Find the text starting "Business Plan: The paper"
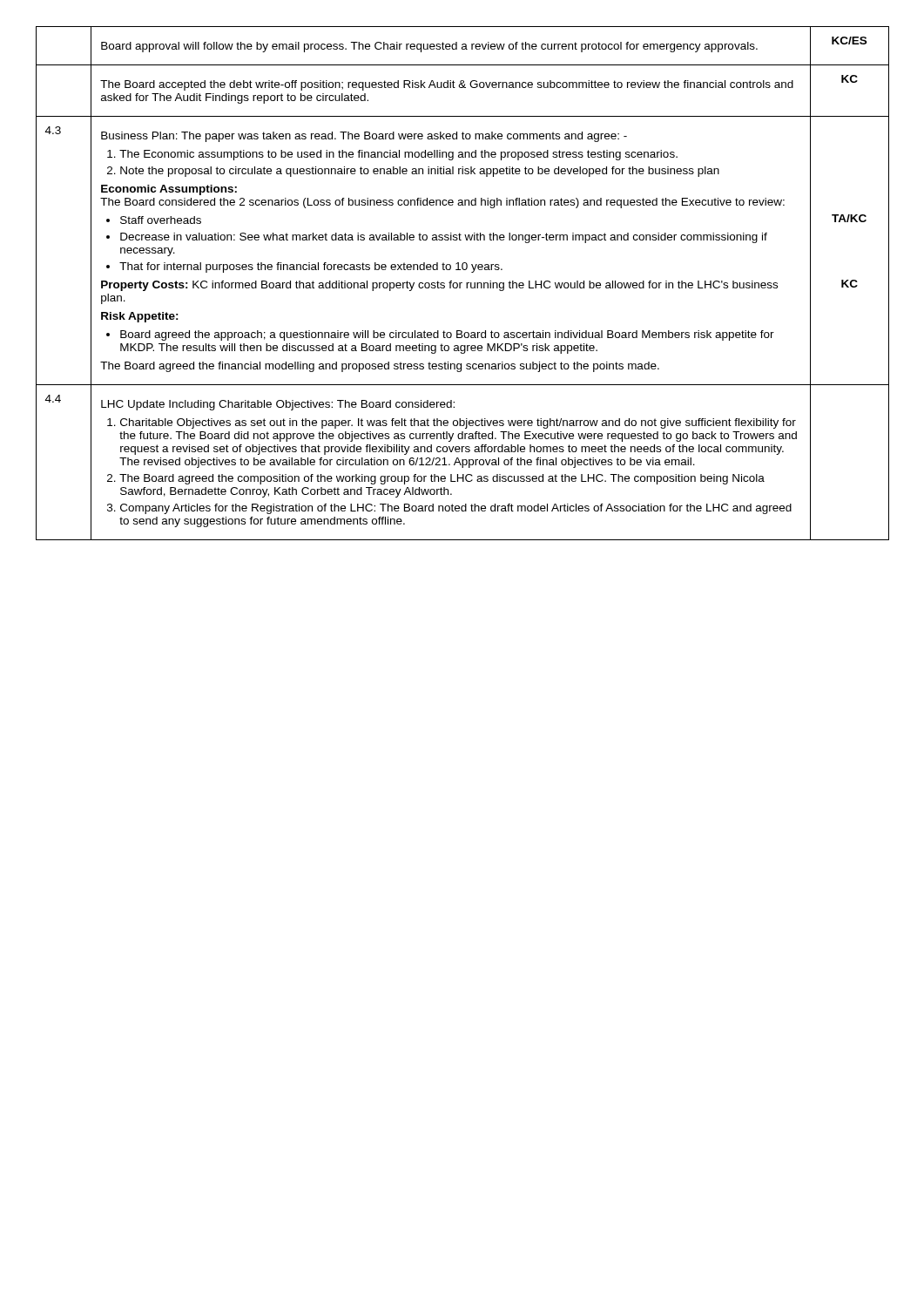The width and height of the screenshot is (924, 1307). click(451, 251)
